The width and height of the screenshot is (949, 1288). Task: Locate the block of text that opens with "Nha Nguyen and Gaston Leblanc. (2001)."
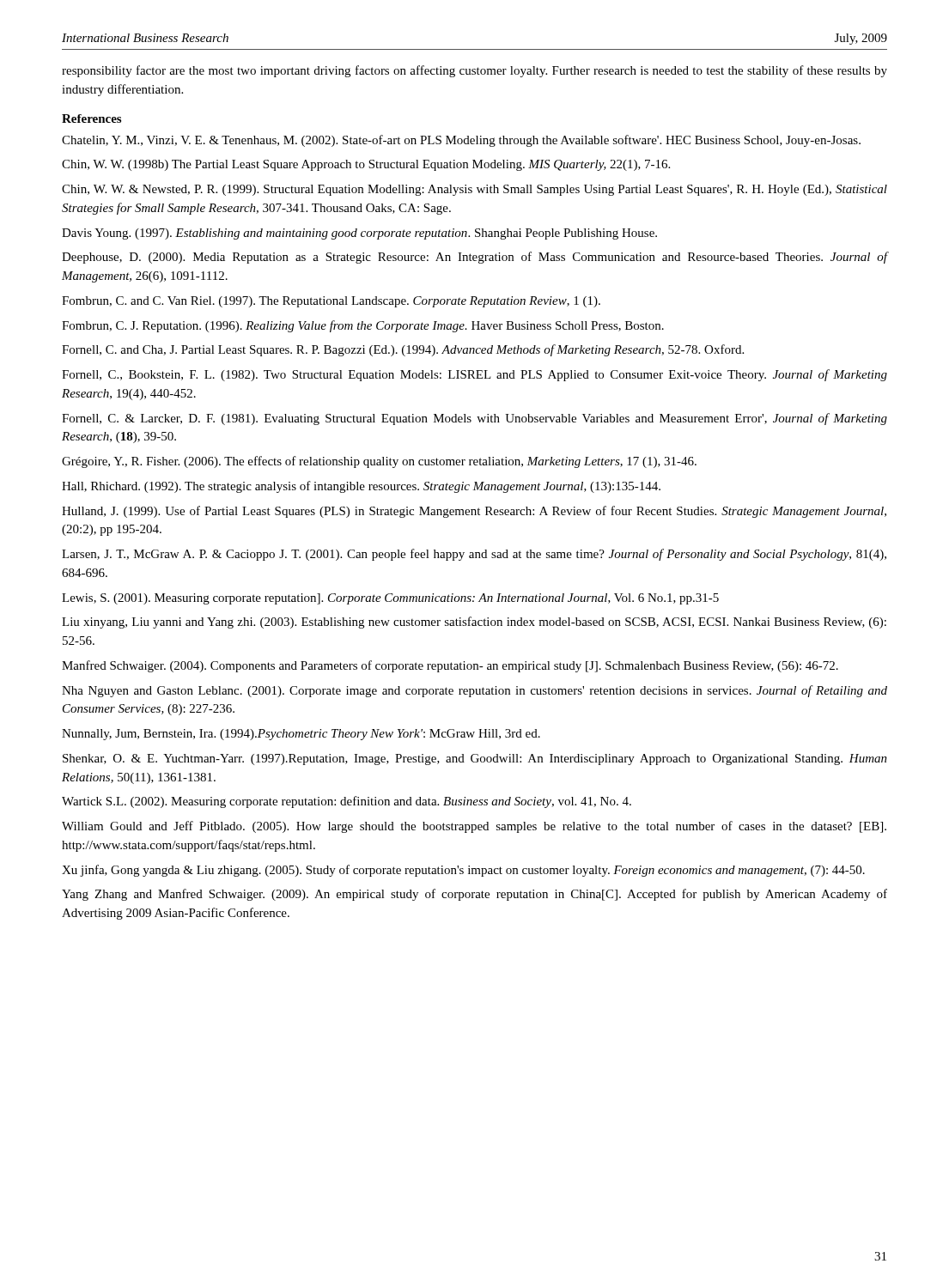click(x=474, y=699)
